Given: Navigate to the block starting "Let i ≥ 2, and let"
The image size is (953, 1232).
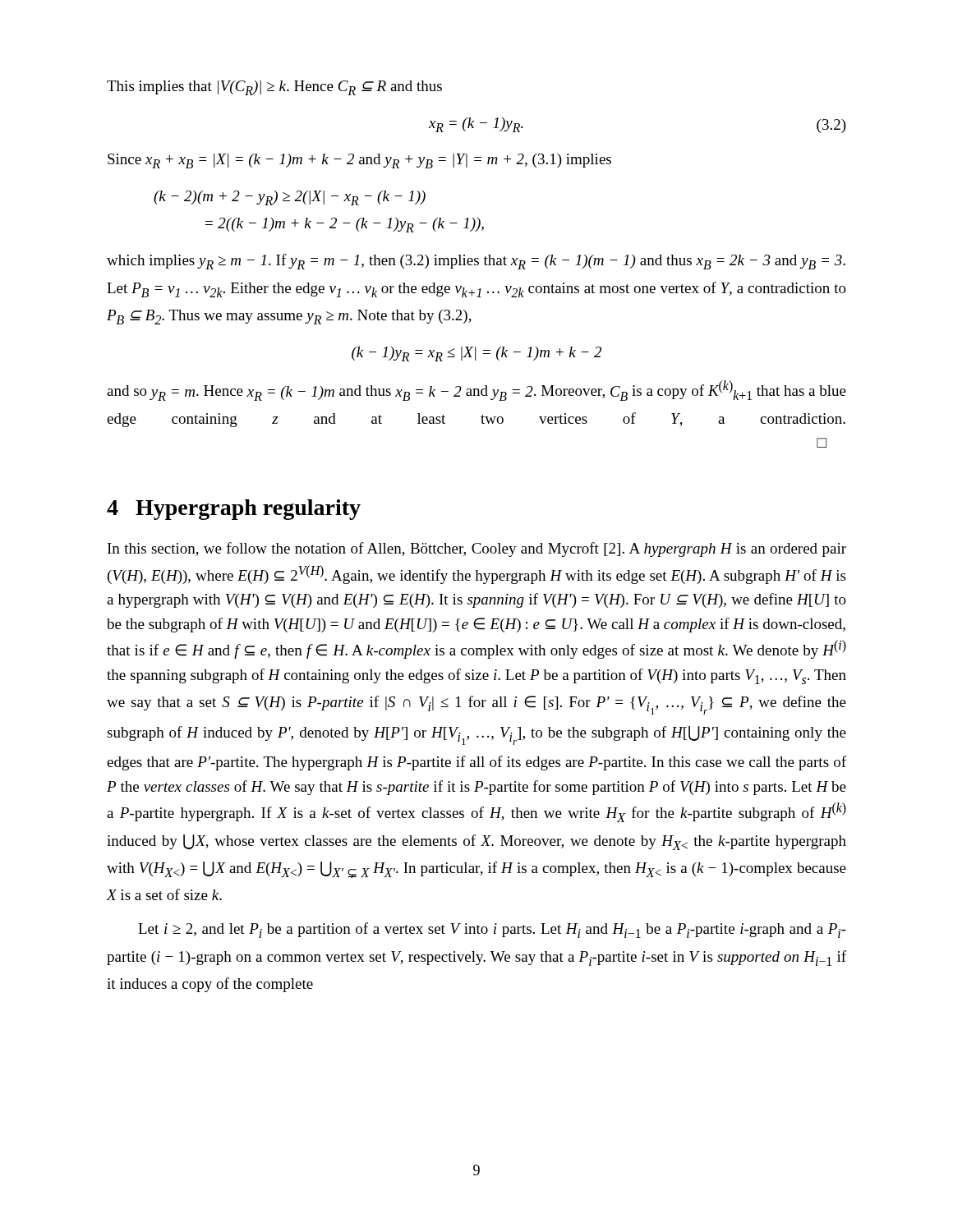Looking at the screenshot, I should click(476, 956).
